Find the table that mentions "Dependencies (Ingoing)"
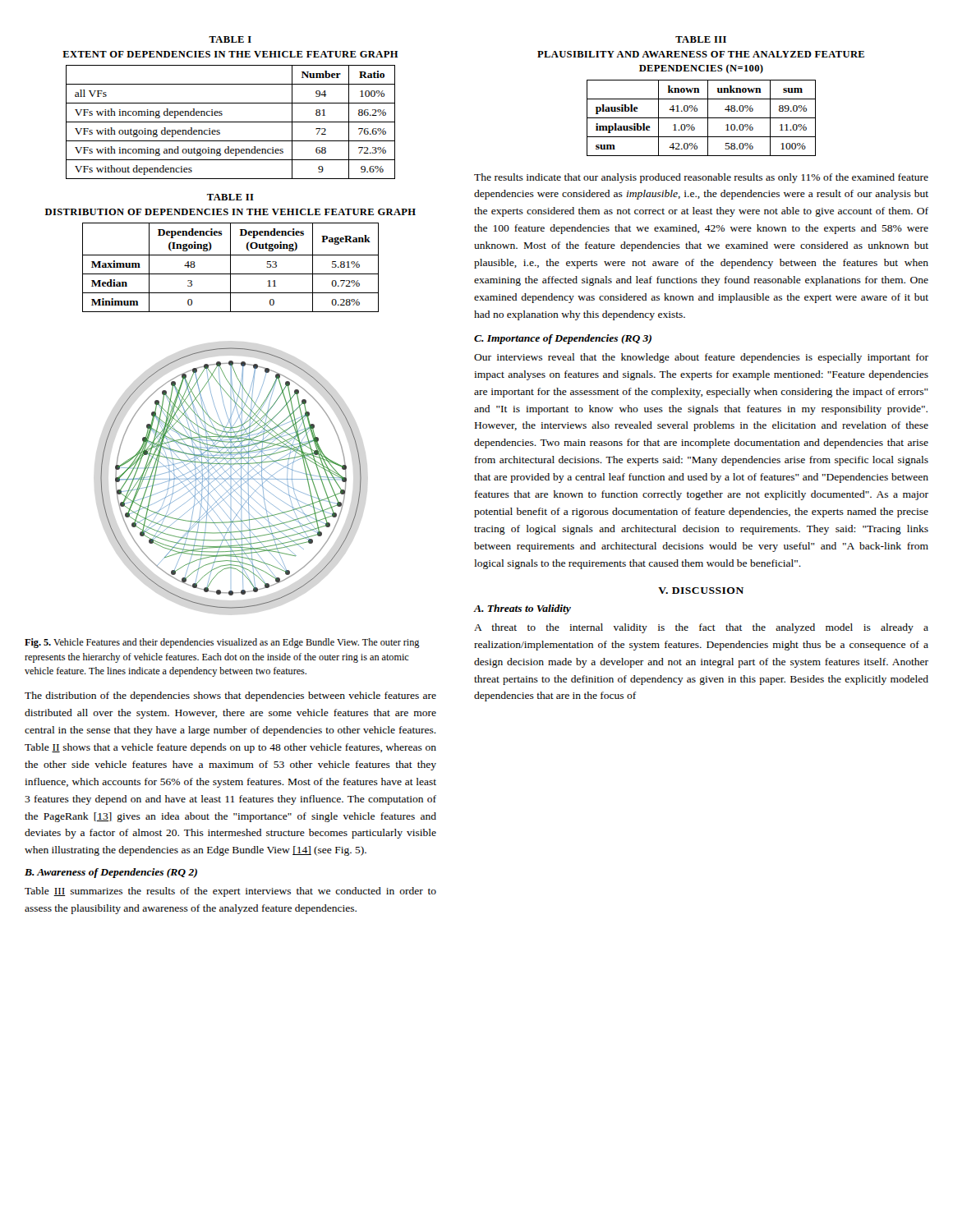 coord(230,251)
